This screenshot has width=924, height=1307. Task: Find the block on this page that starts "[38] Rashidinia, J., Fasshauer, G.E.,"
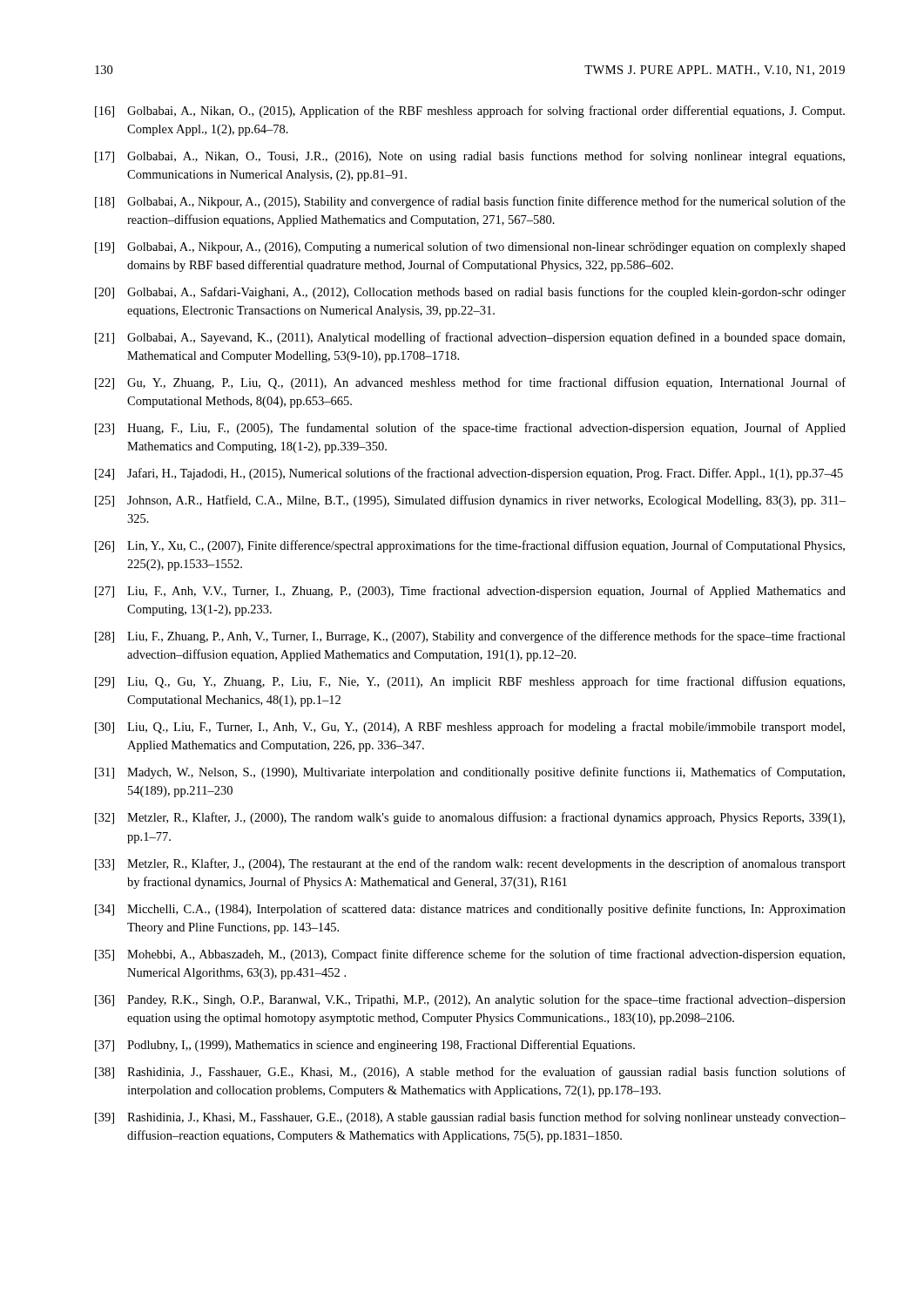[x=470, y=1081]
